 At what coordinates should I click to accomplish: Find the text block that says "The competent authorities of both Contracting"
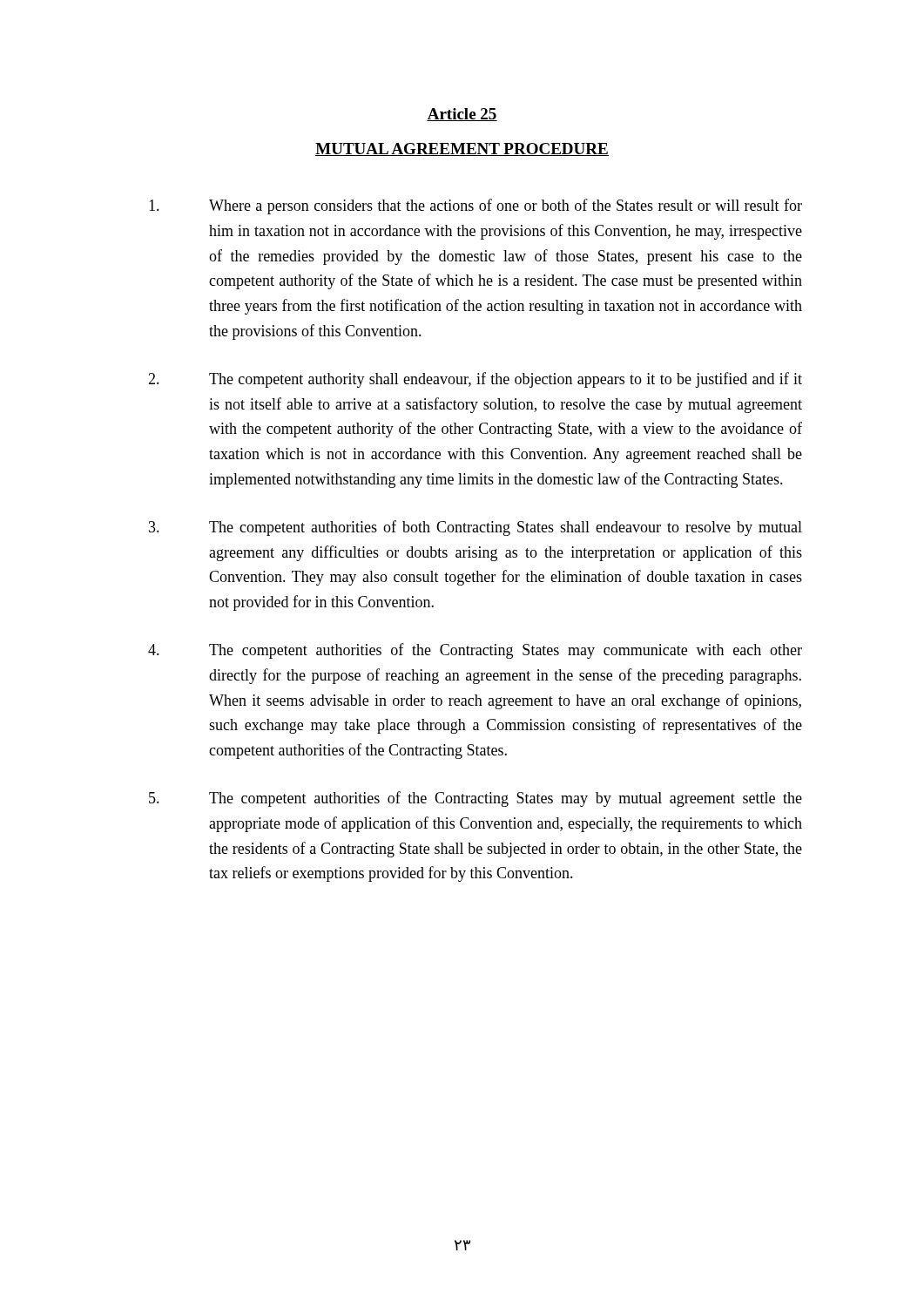[462, 565]
